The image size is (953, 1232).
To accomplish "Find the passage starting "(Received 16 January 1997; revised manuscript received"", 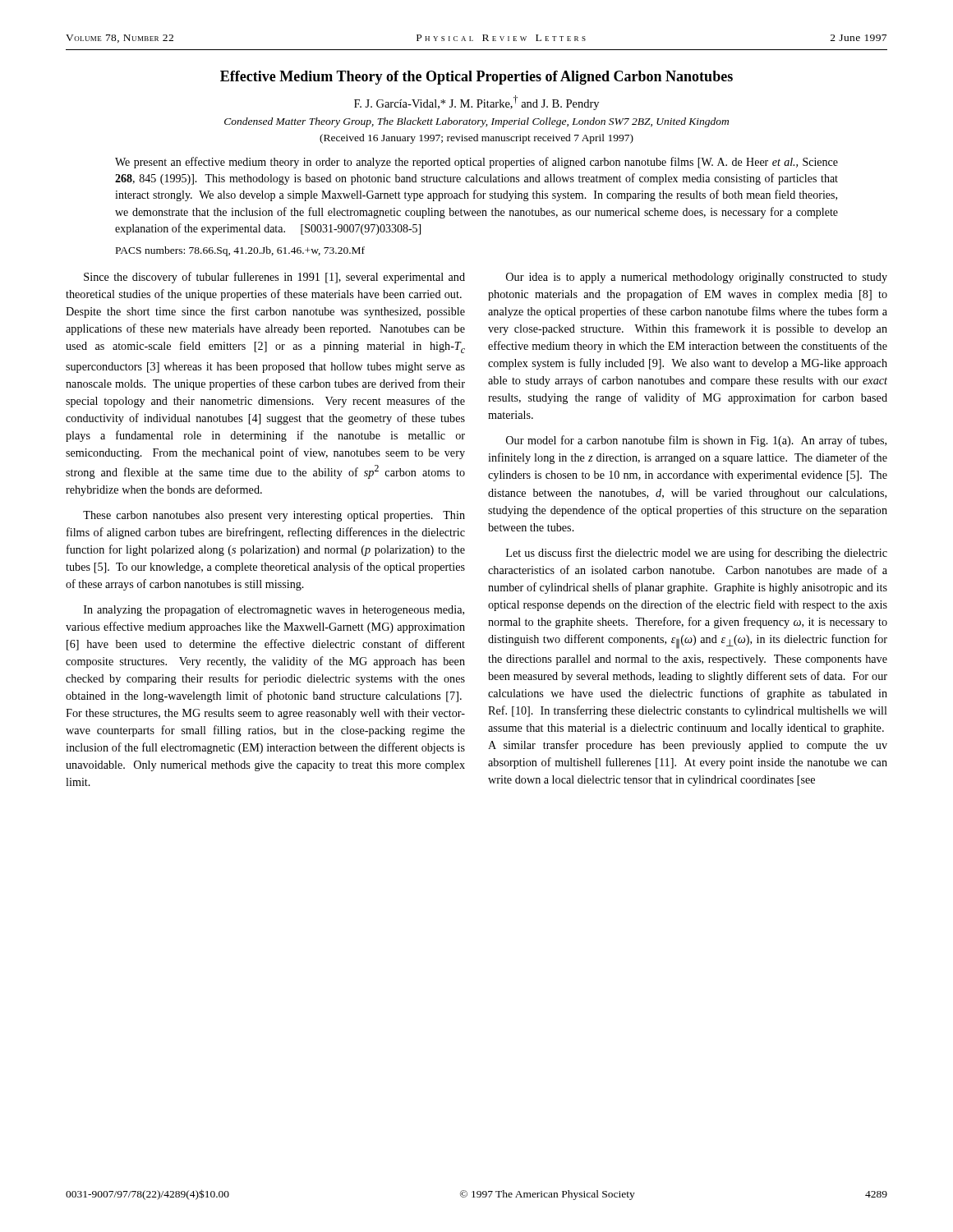I will 476,137.
